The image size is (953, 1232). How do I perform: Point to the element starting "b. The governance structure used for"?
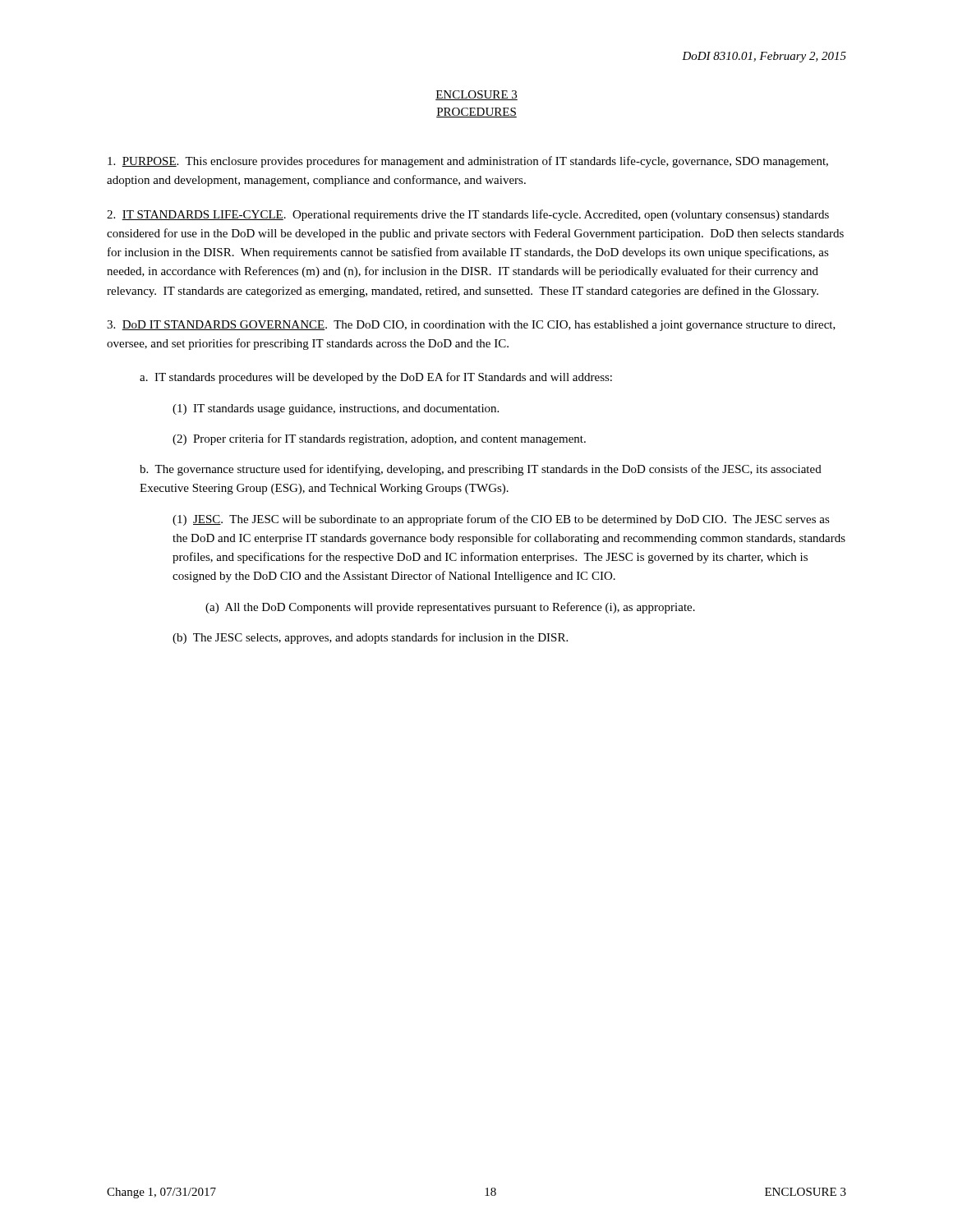481,479
